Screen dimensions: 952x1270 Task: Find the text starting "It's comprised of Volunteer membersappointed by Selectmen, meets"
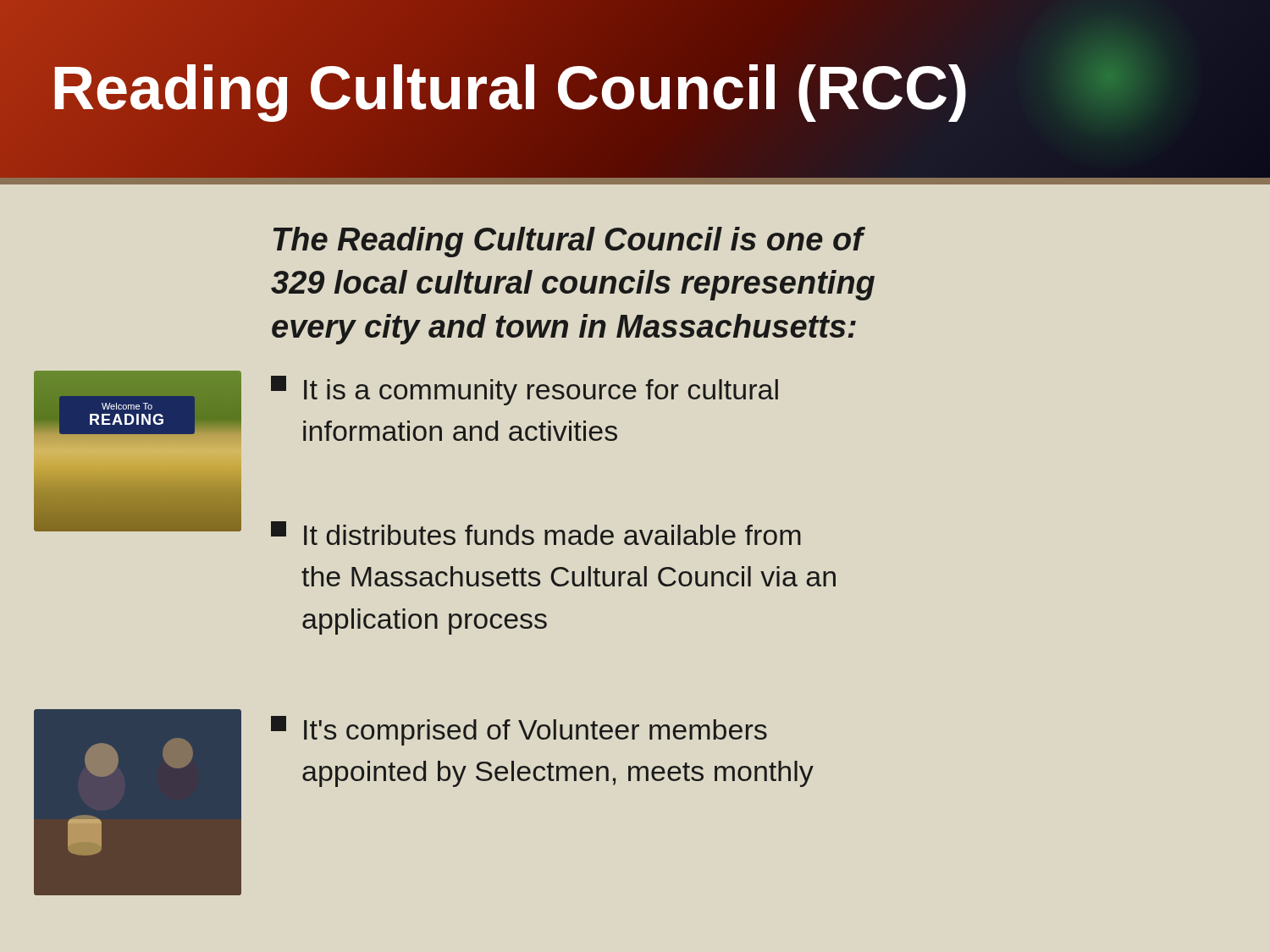click(x=737, y=751)
